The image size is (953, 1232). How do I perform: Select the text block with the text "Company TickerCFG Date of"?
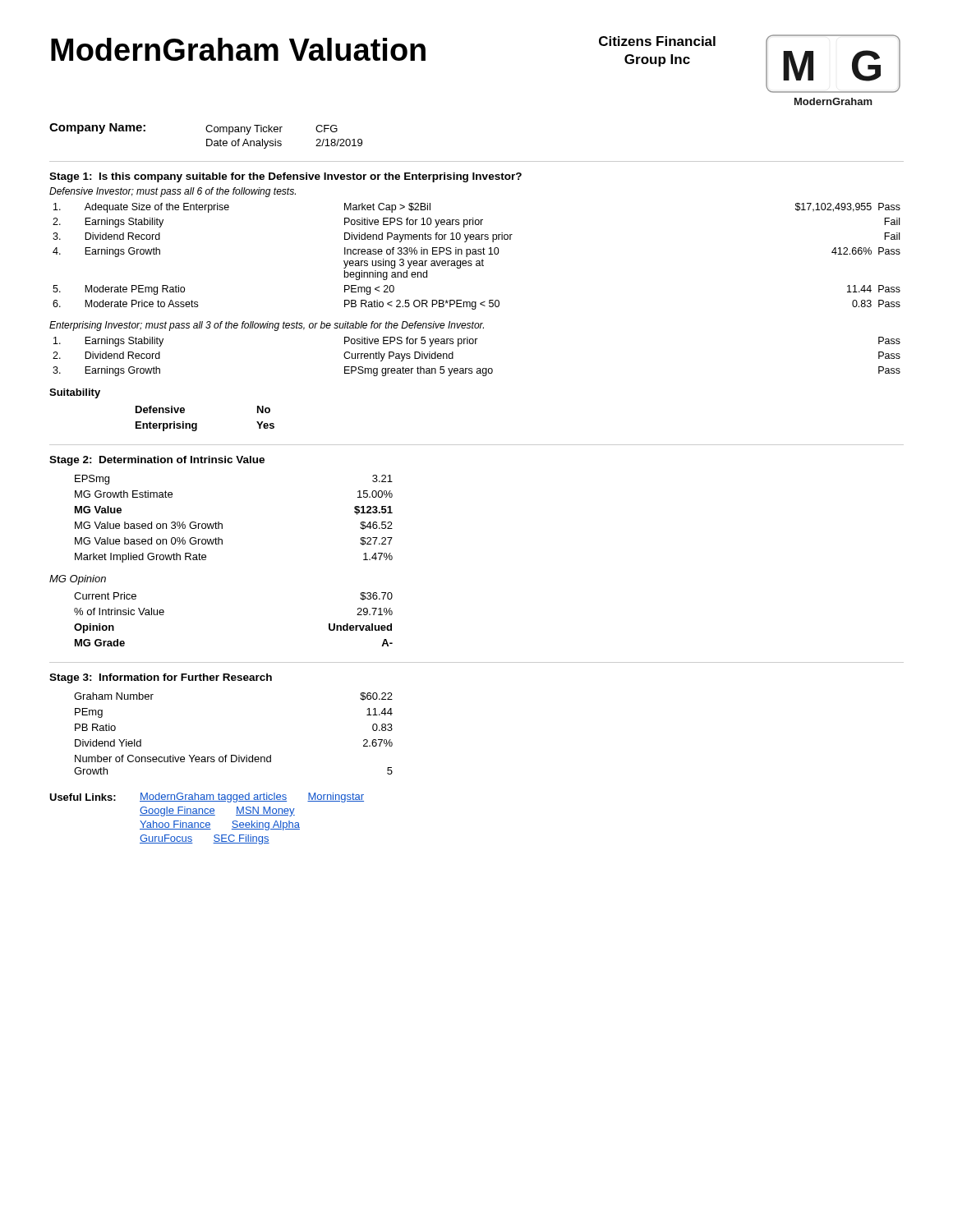coord(284,136)
